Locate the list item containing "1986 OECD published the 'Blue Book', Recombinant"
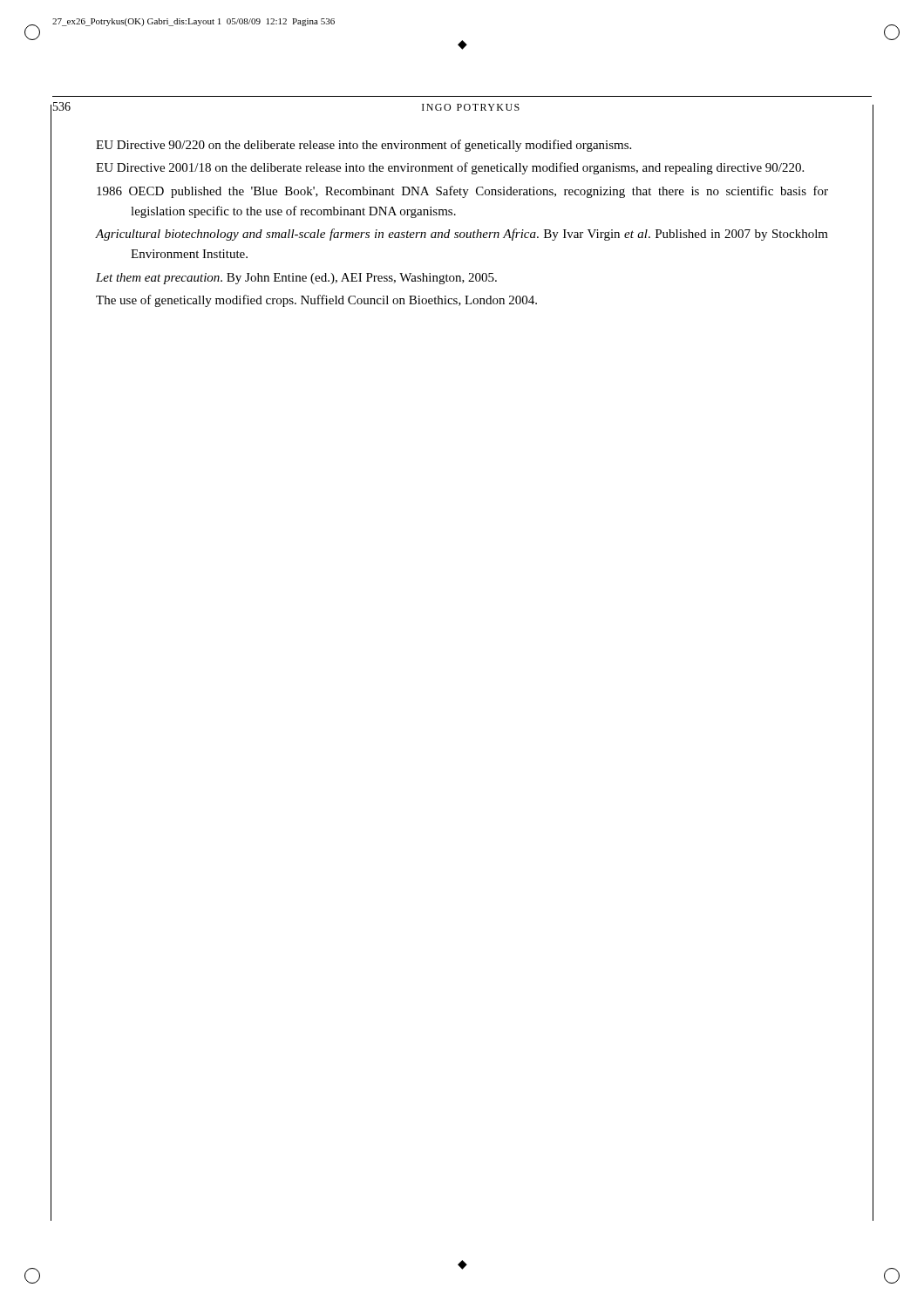Screen dimensions: 1308x924 click(x=462, y=201)
